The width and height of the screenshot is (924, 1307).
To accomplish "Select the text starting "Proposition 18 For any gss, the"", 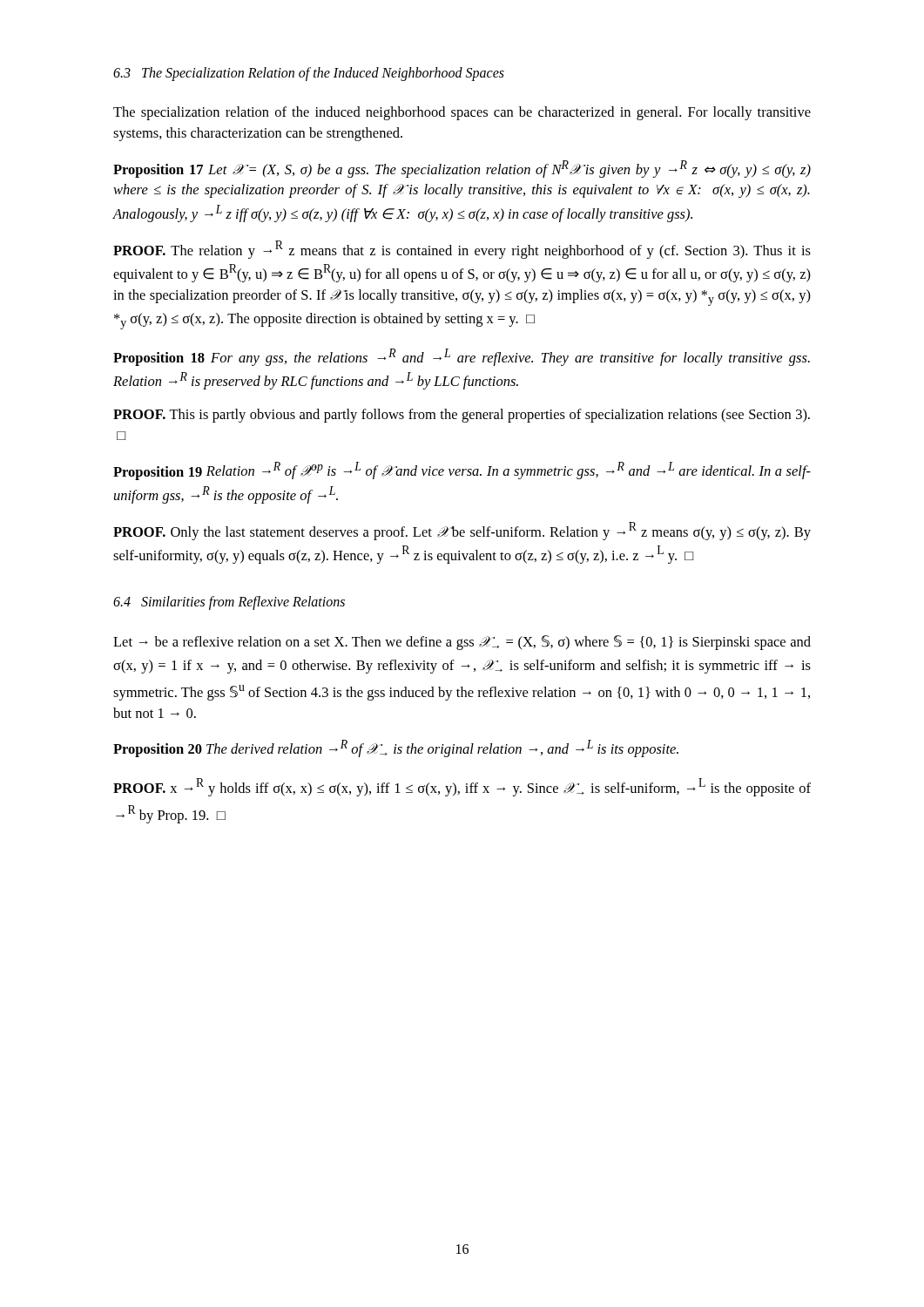I will point(462,368).
